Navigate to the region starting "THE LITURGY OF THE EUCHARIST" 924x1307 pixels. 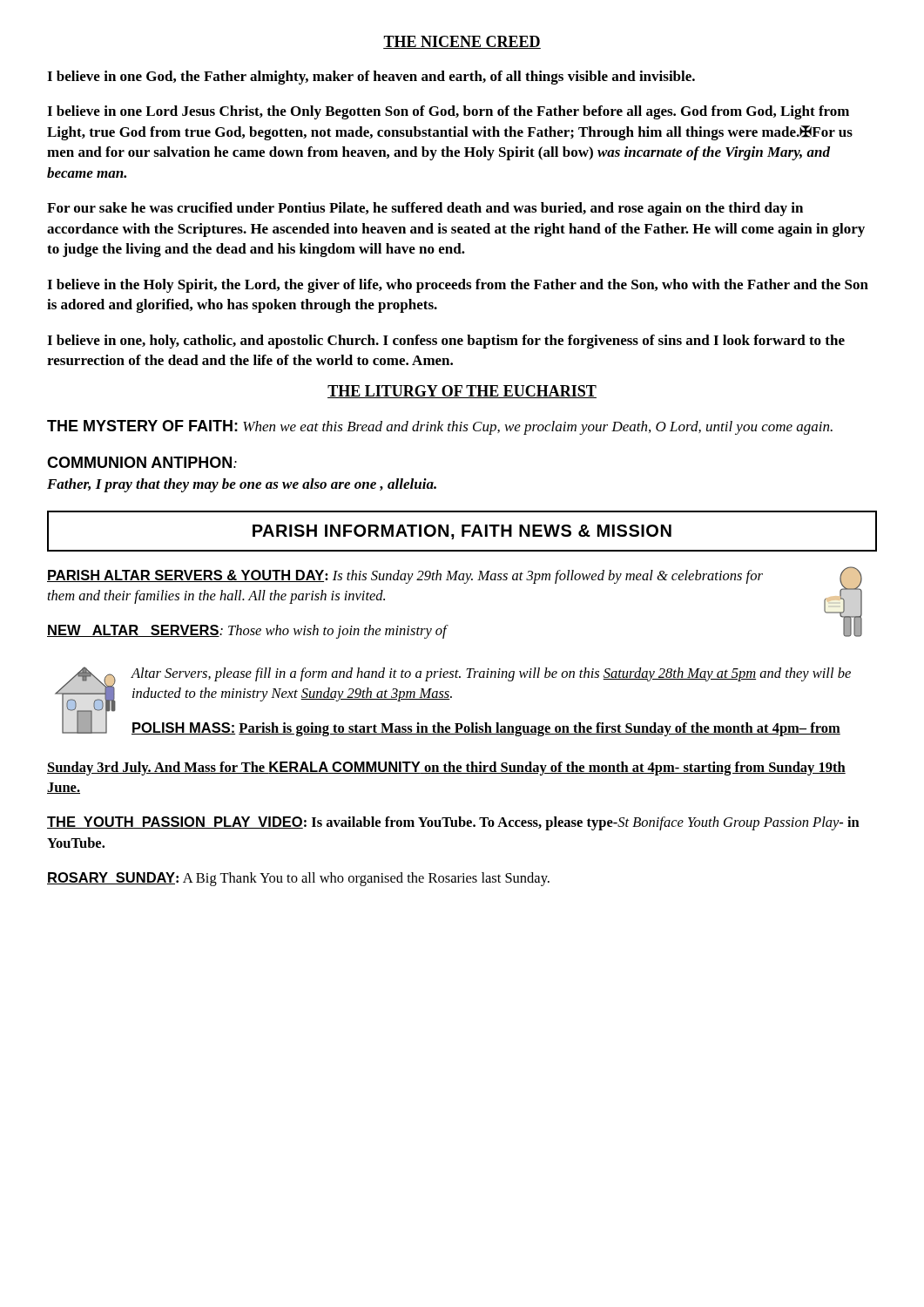coord(462,392)
